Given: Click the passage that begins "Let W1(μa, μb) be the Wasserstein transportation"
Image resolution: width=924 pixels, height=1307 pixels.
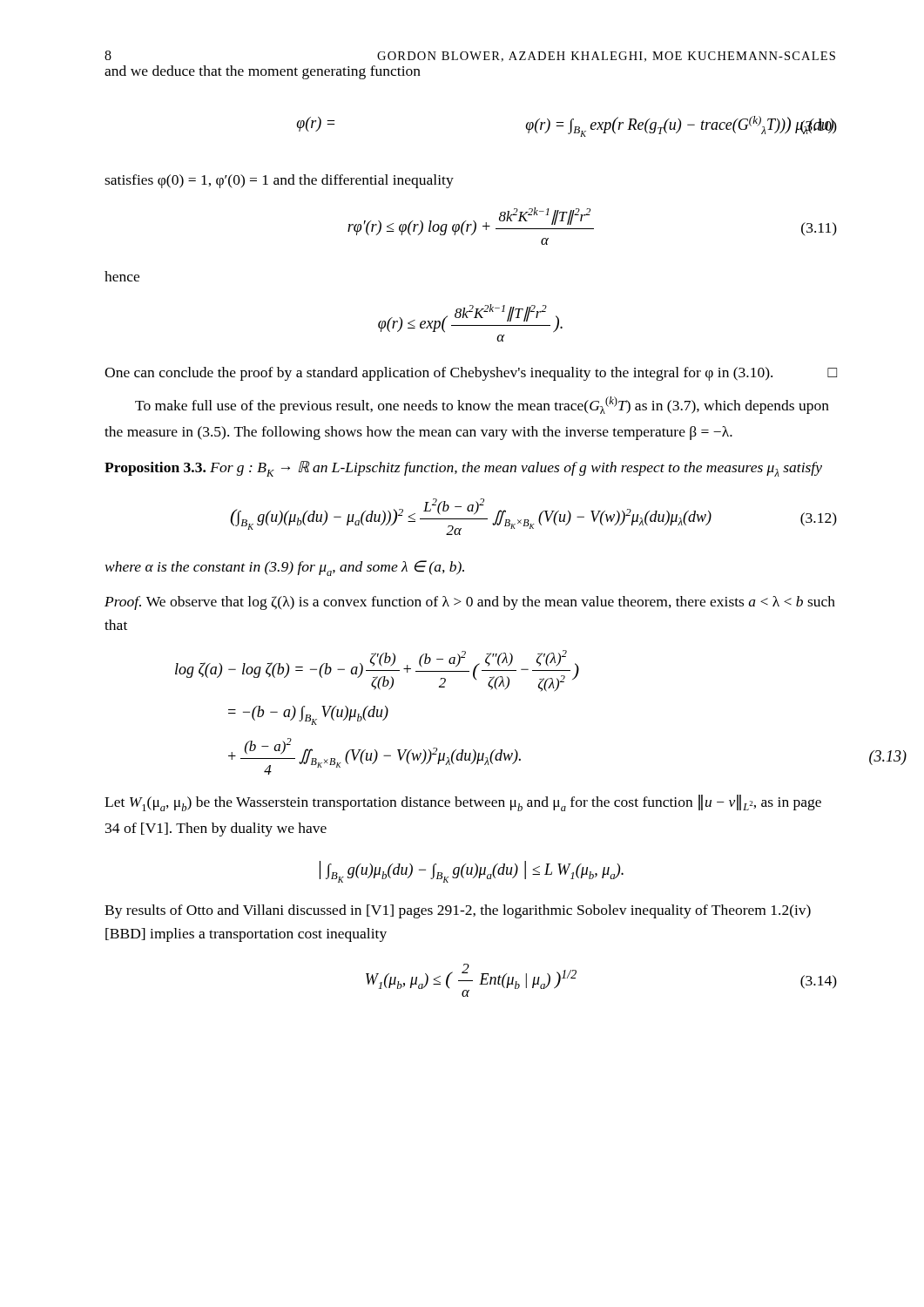Looking at the screenshot, I should coord(463,815).
